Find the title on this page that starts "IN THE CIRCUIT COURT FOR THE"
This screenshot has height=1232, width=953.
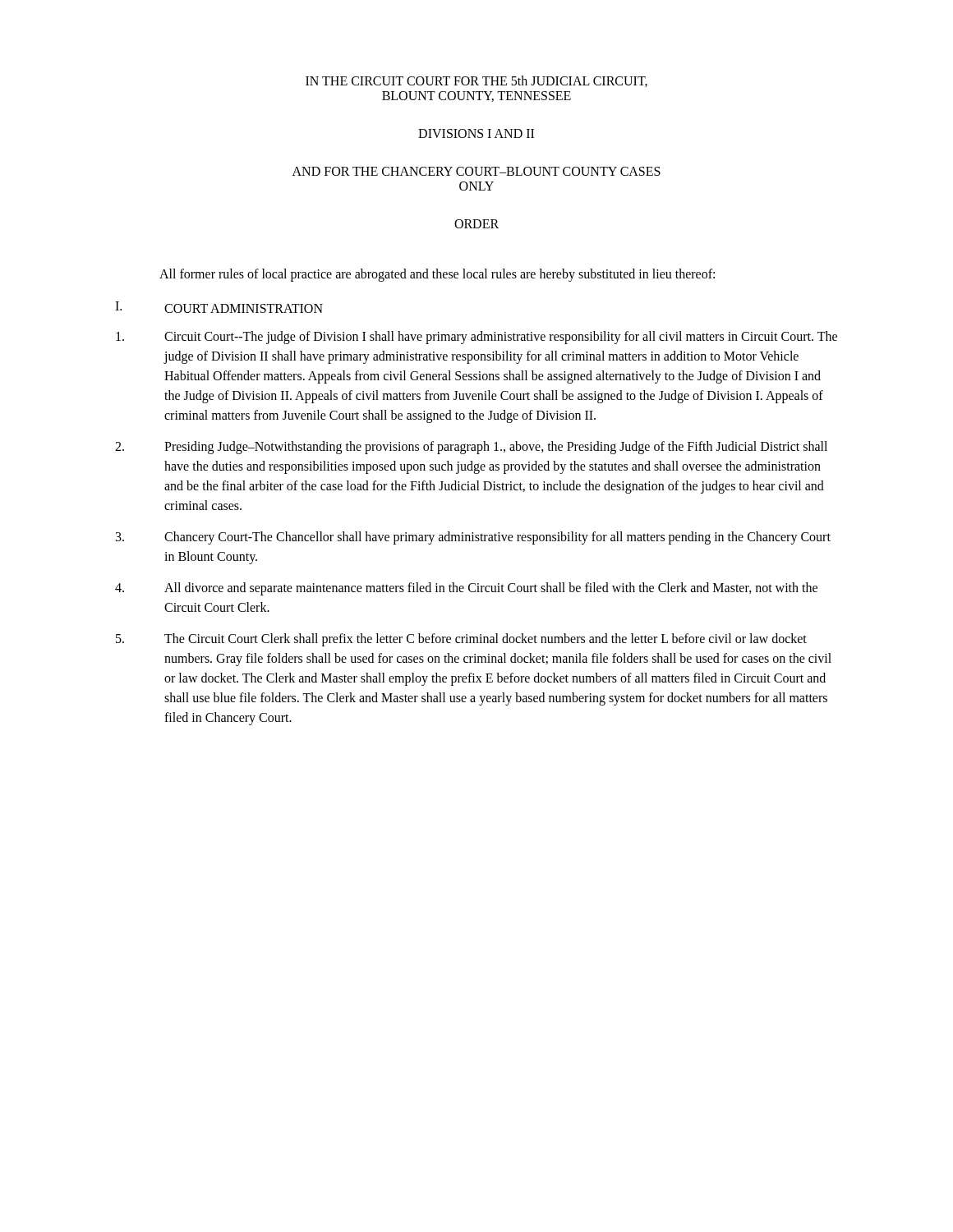coord(476,89)
